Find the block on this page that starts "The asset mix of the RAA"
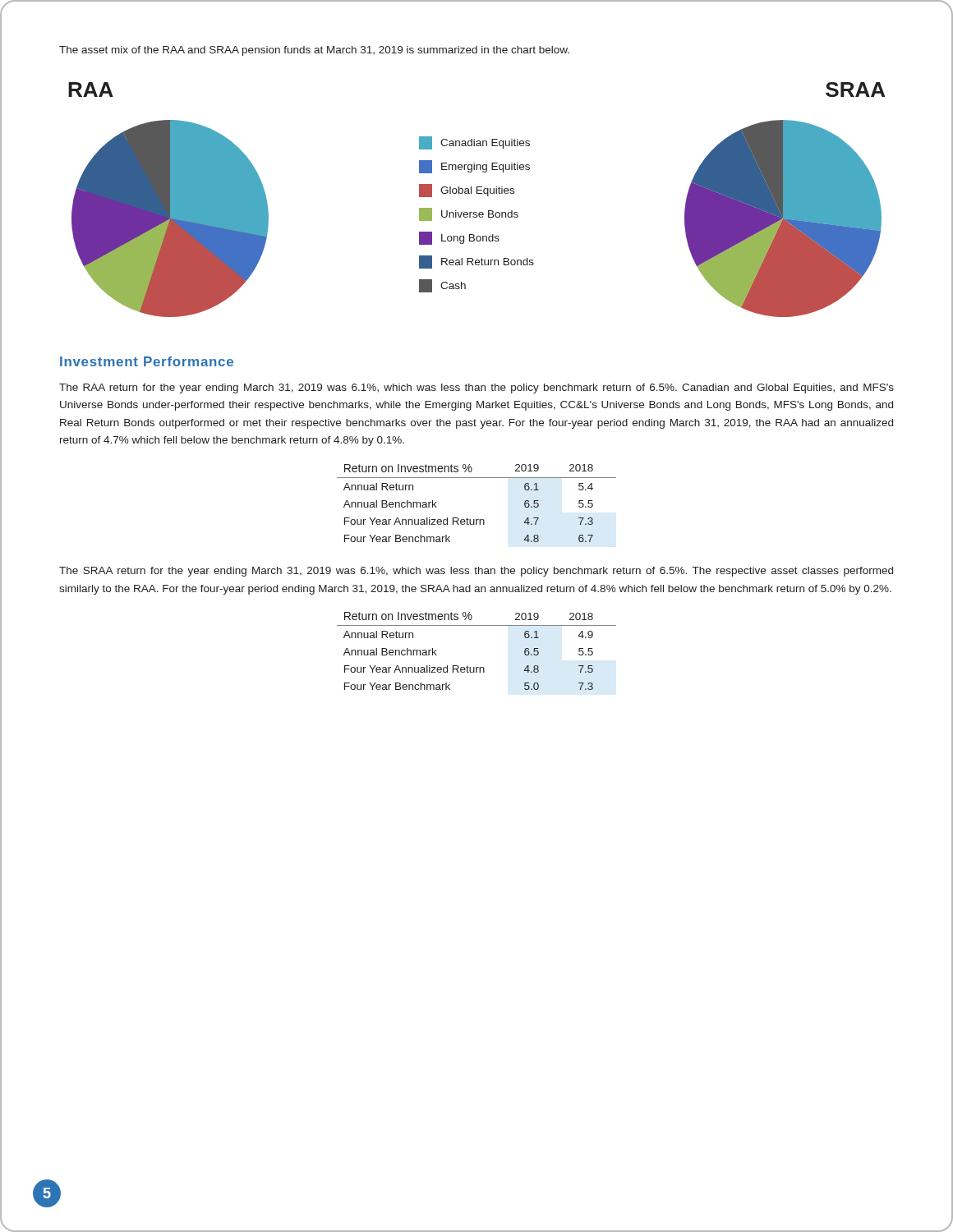Screen dimensions: 1232x953 pyautogui.click(x=315, y=50)
